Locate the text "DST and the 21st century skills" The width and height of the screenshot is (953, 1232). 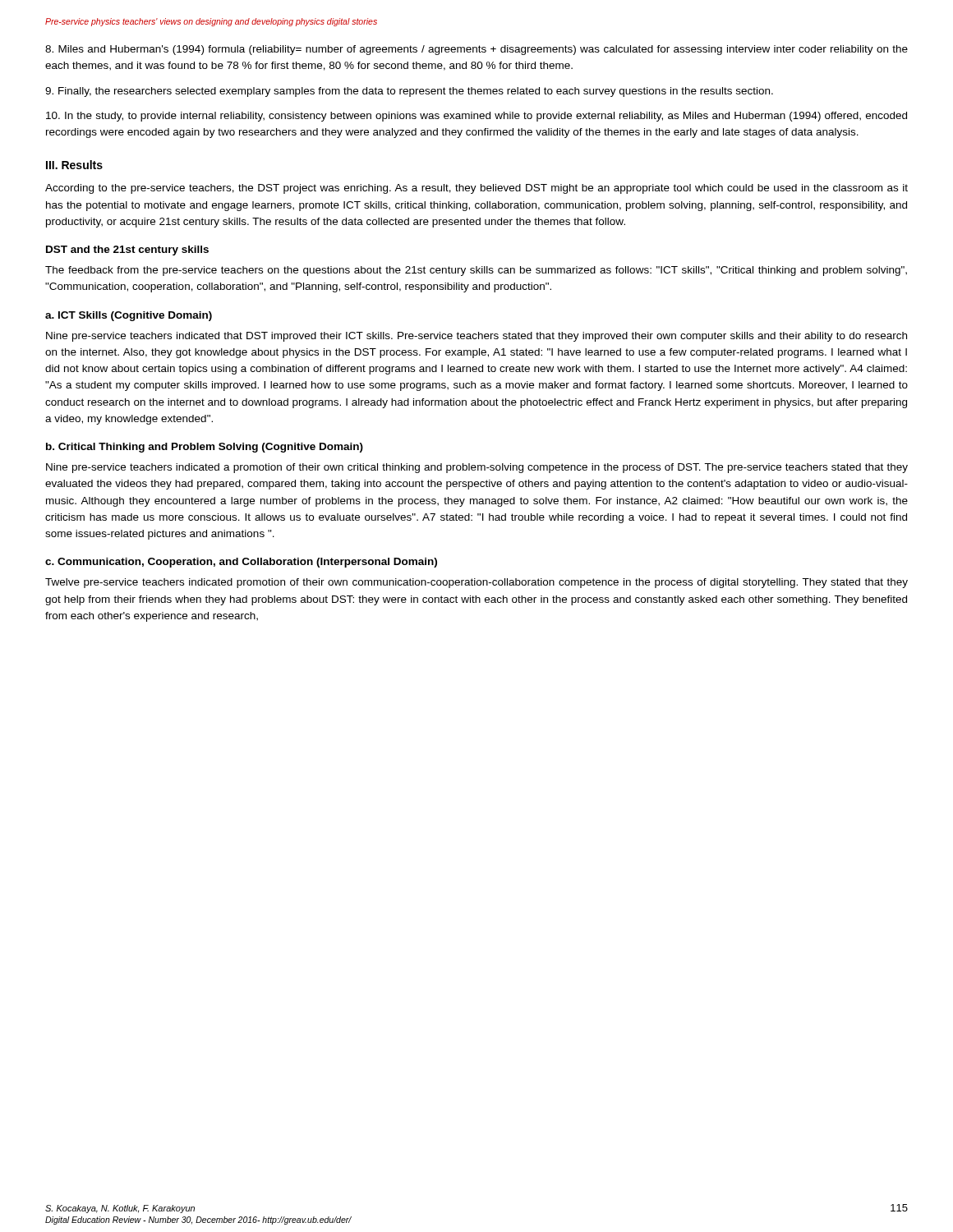pyautogui.click(x=127, y=249)
